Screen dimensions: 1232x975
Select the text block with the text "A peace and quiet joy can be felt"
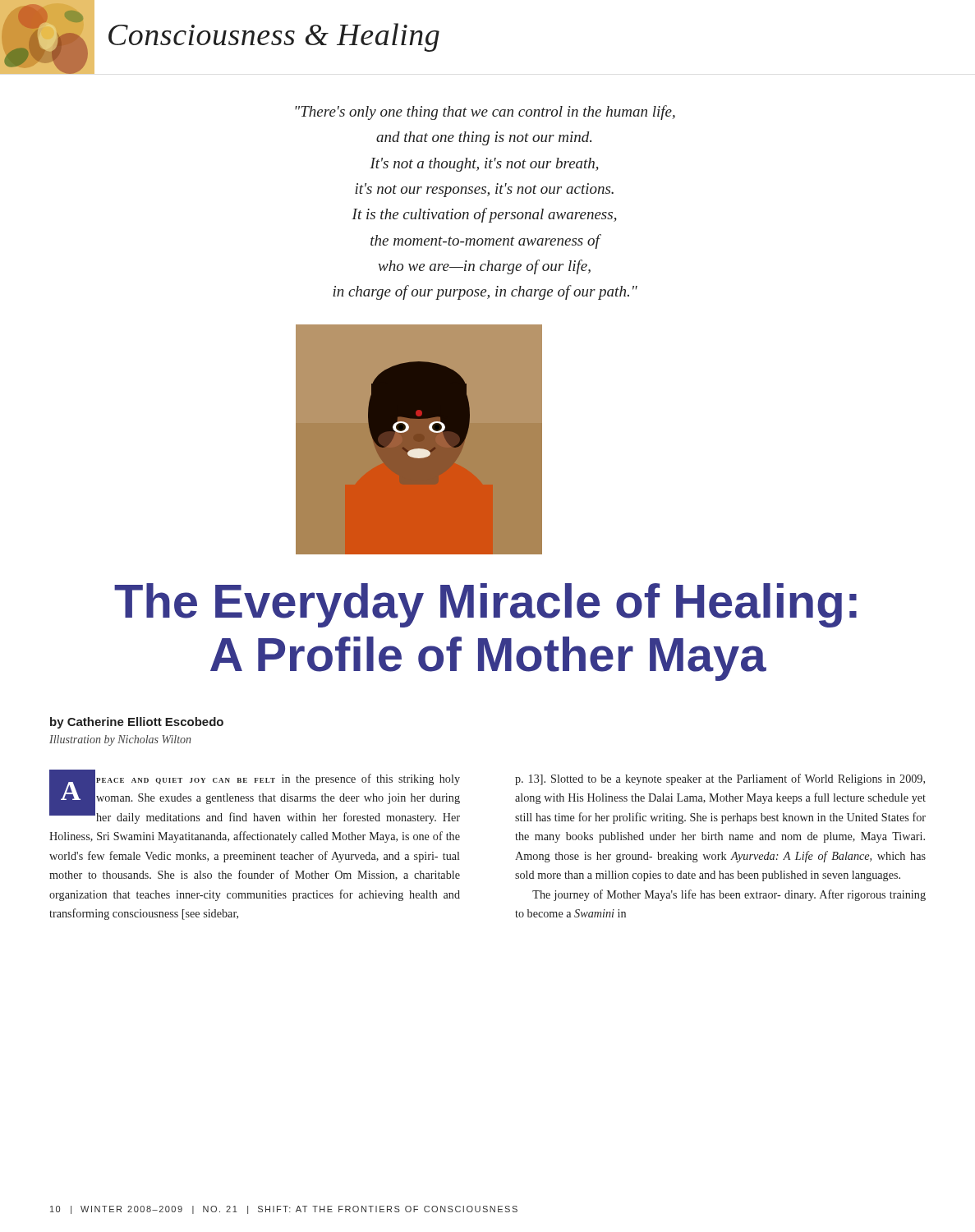tap(255, 846)
